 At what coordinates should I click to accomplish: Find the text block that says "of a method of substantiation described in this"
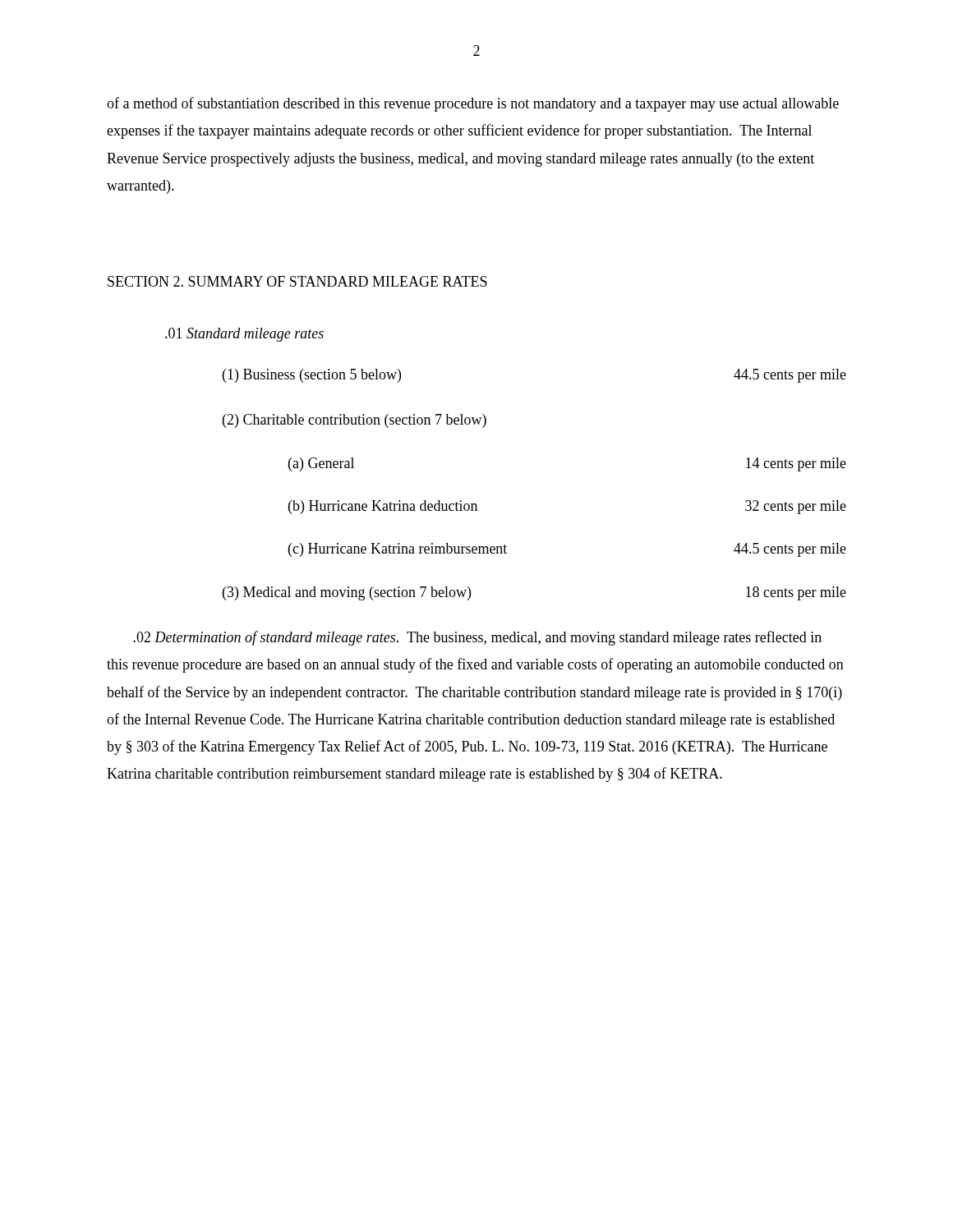(x=473, y=145)
